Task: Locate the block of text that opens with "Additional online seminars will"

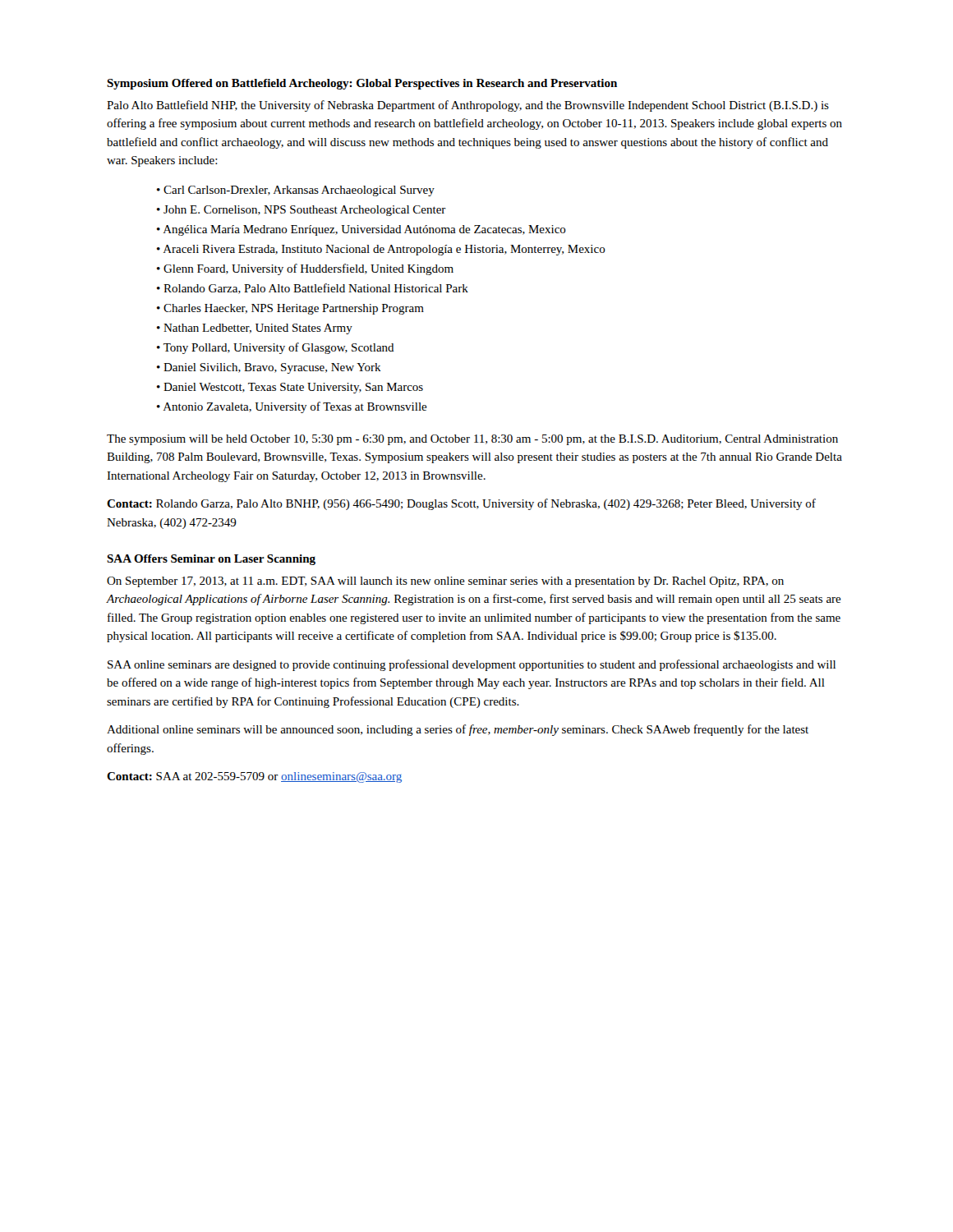Action: [x=476, y=739]
